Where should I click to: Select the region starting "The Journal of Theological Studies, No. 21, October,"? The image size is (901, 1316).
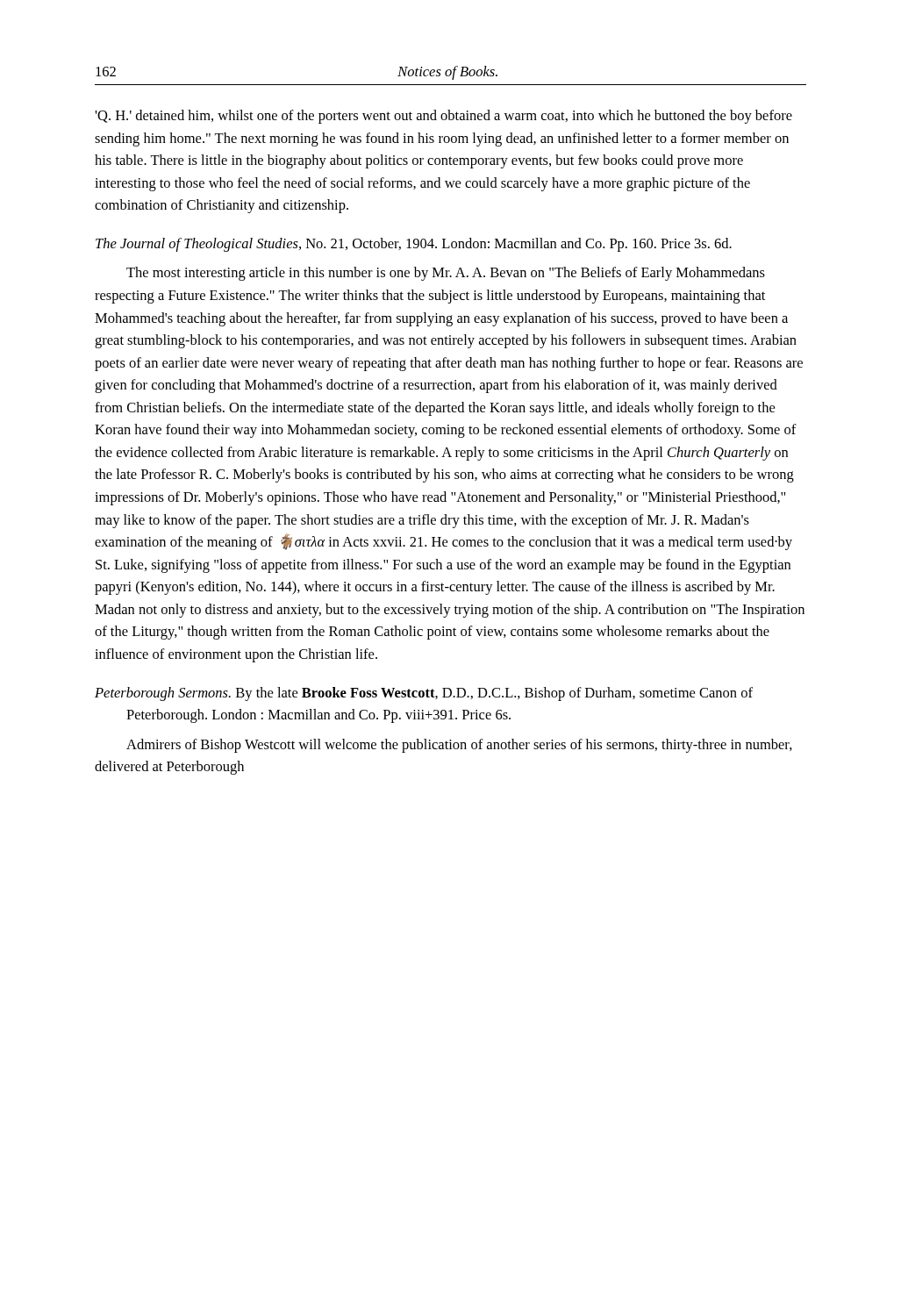414,243
